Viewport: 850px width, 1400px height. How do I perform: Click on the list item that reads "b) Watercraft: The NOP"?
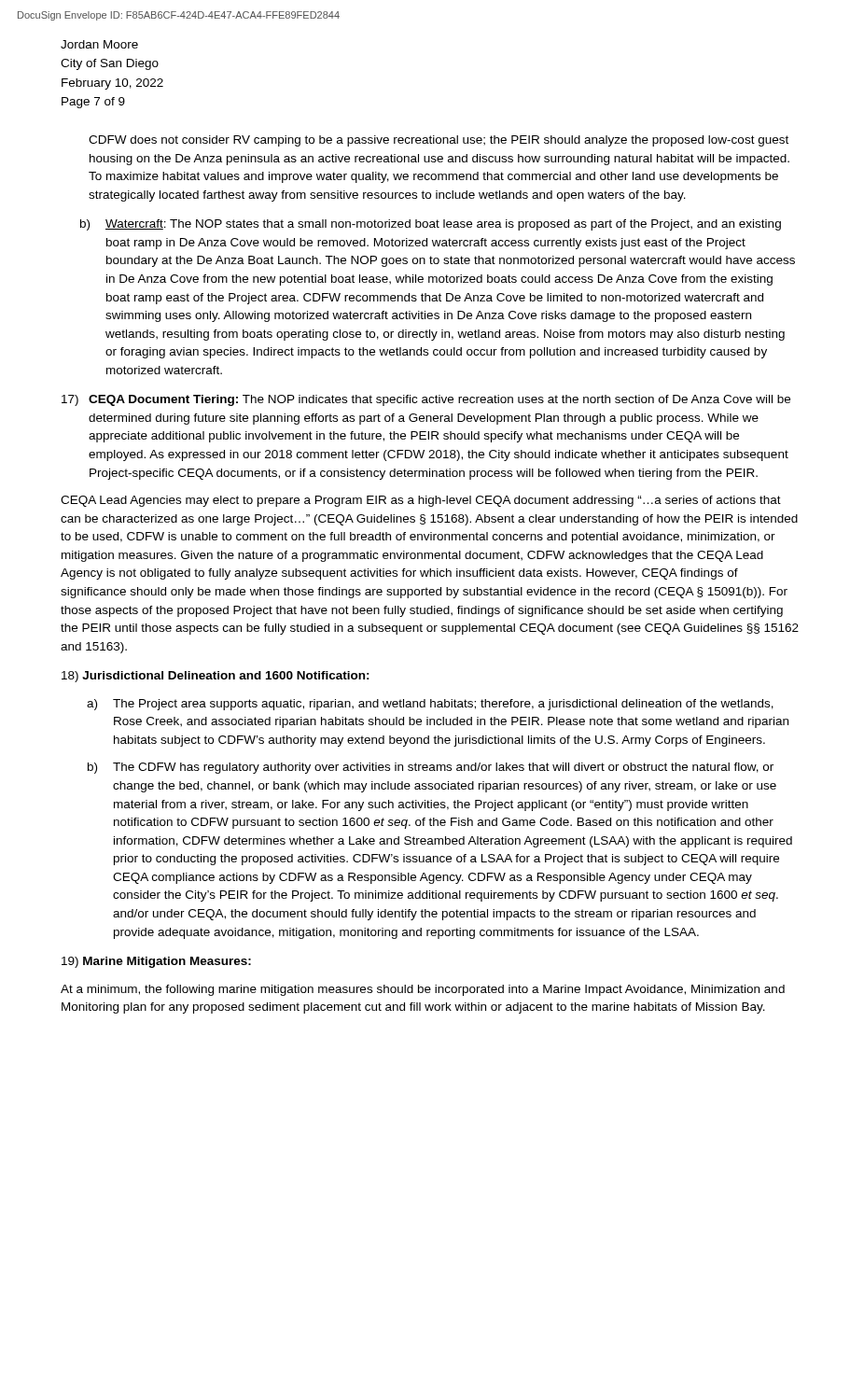[439, 297]
